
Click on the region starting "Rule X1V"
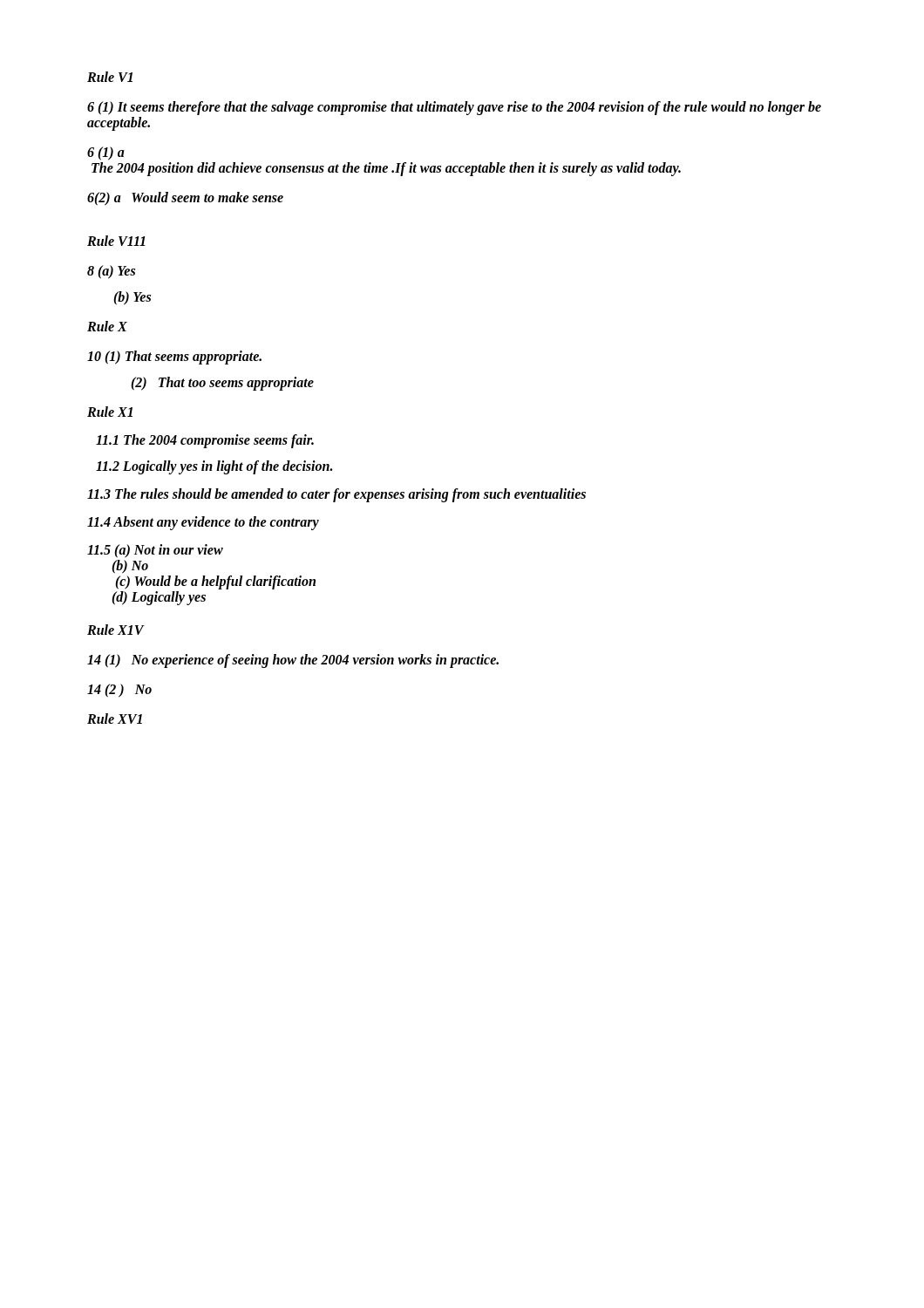tap(116, 630)
